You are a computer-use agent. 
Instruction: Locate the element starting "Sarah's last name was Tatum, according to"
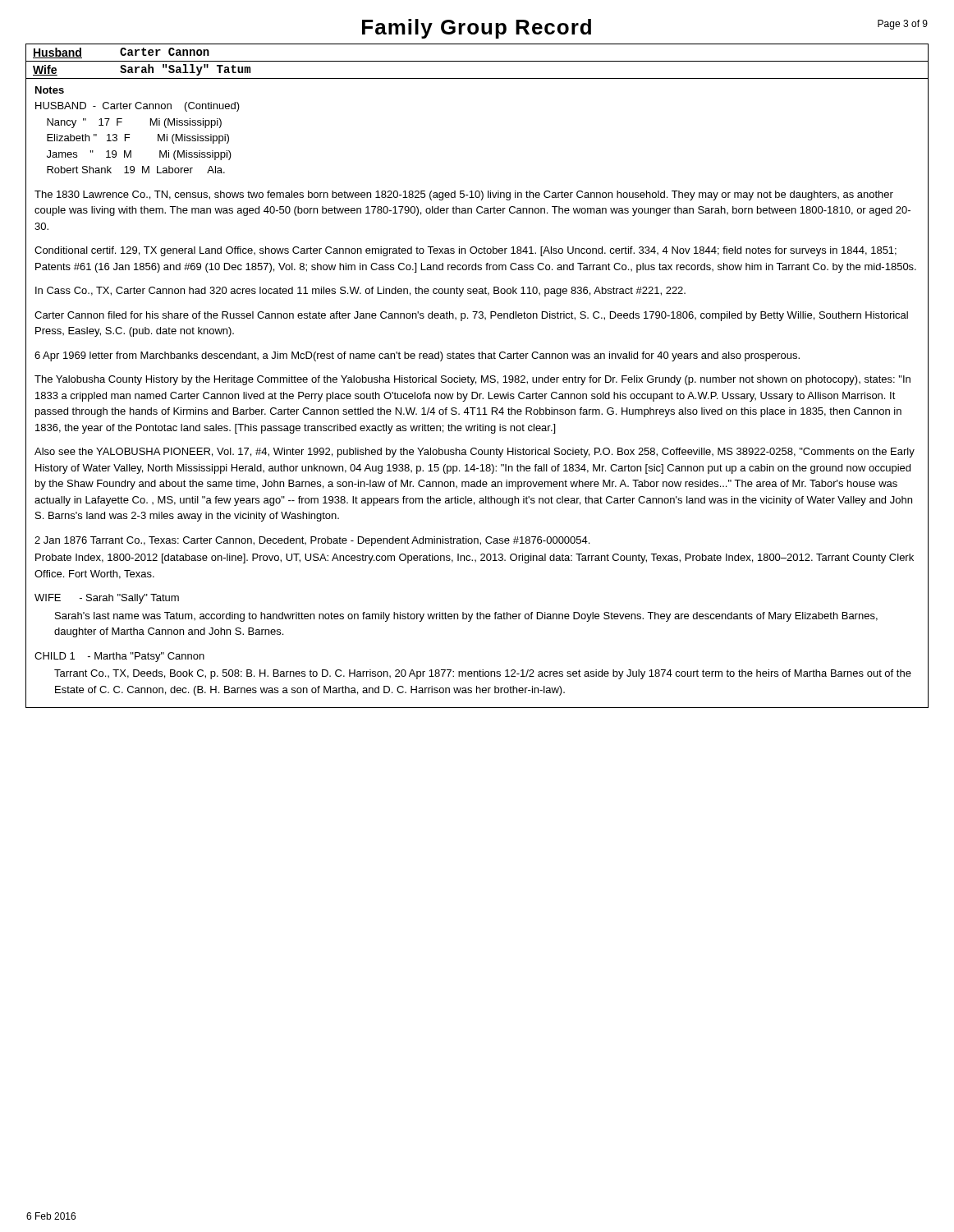466,623
